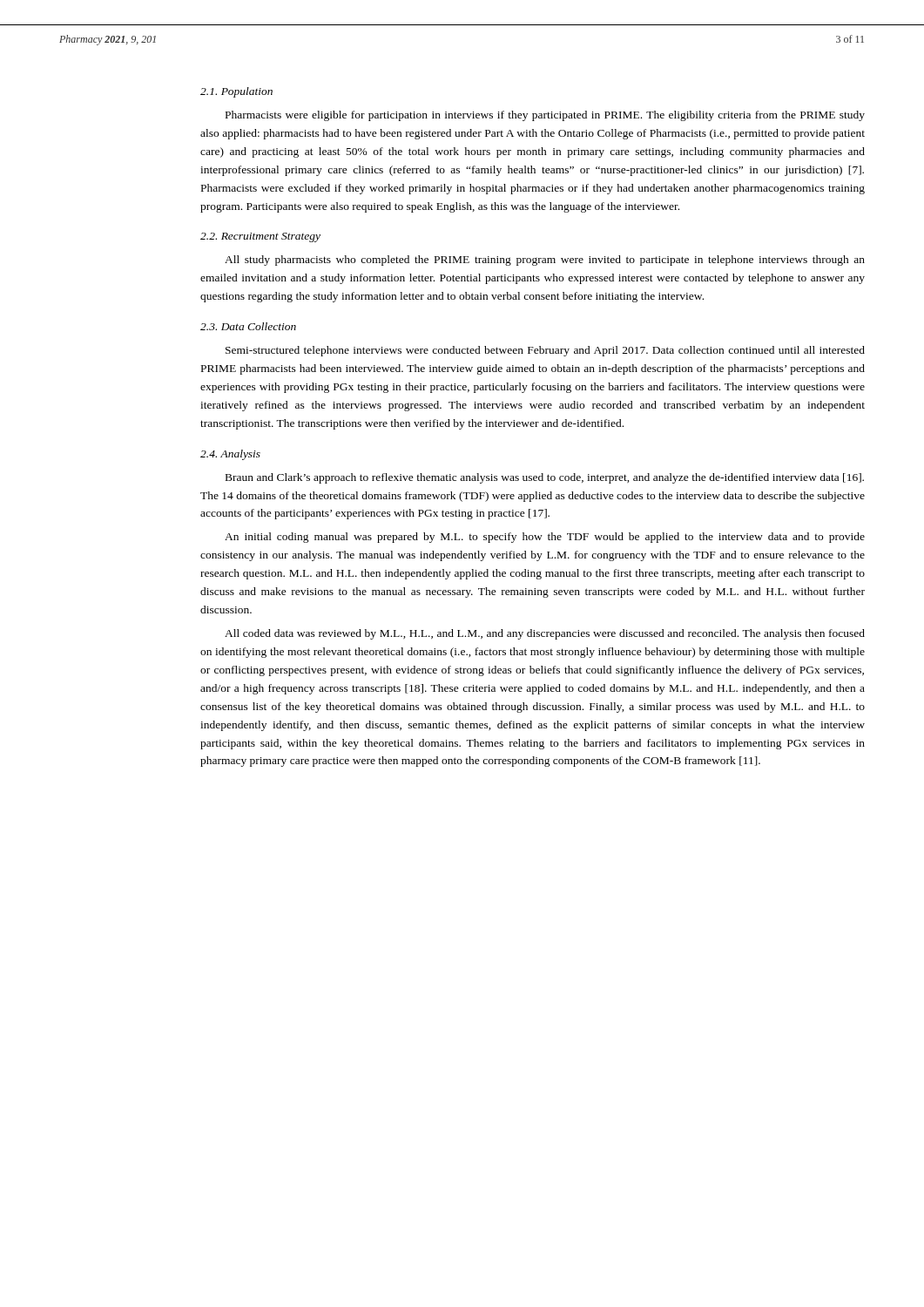Find the element starting "An initial coding manual was prepared by"

tap(533, 574)
